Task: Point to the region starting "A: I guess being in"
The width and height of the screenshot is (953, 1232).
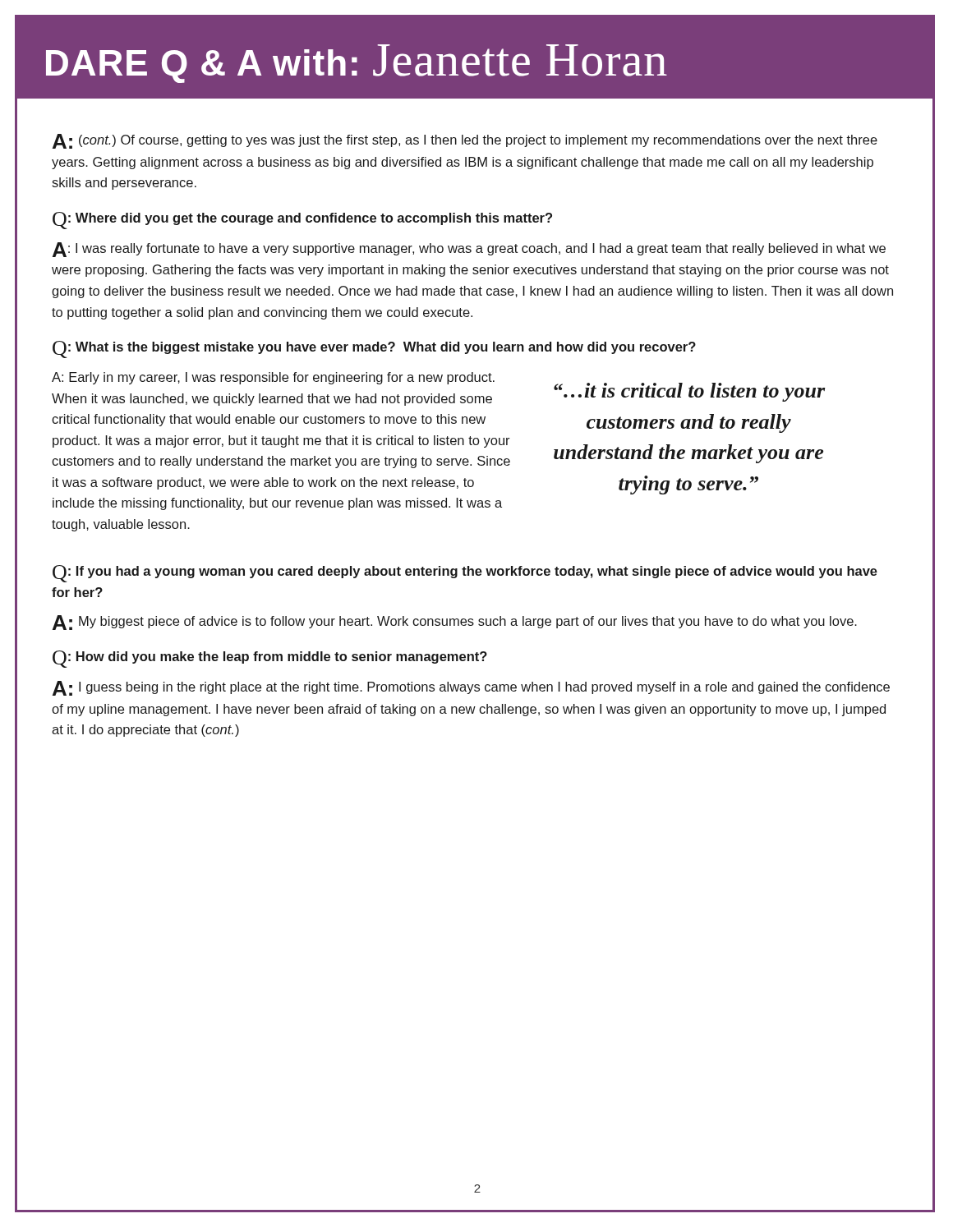Action: (471, 707)
